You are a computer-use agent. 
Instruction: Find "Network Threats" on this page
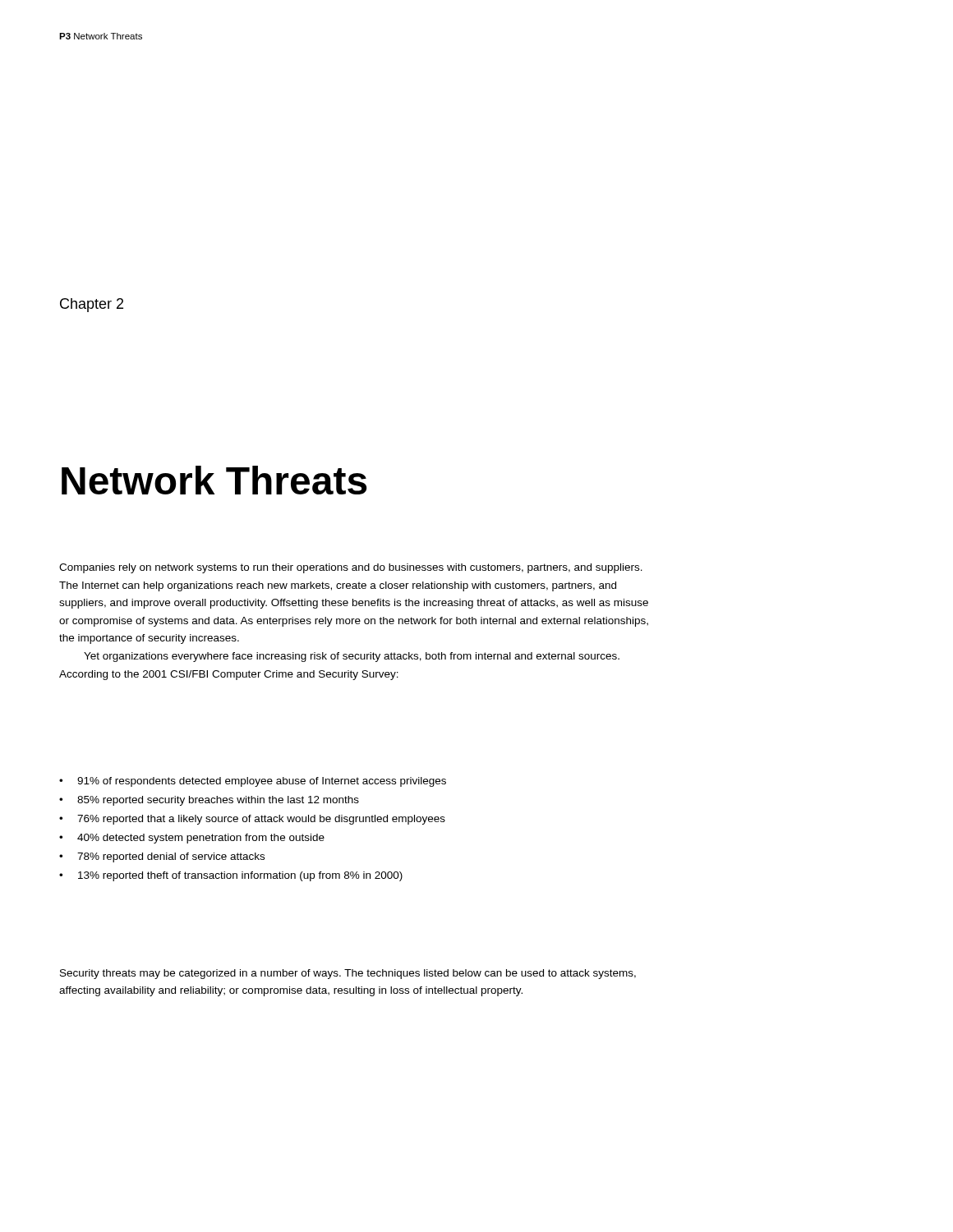[x=214, y=481]
